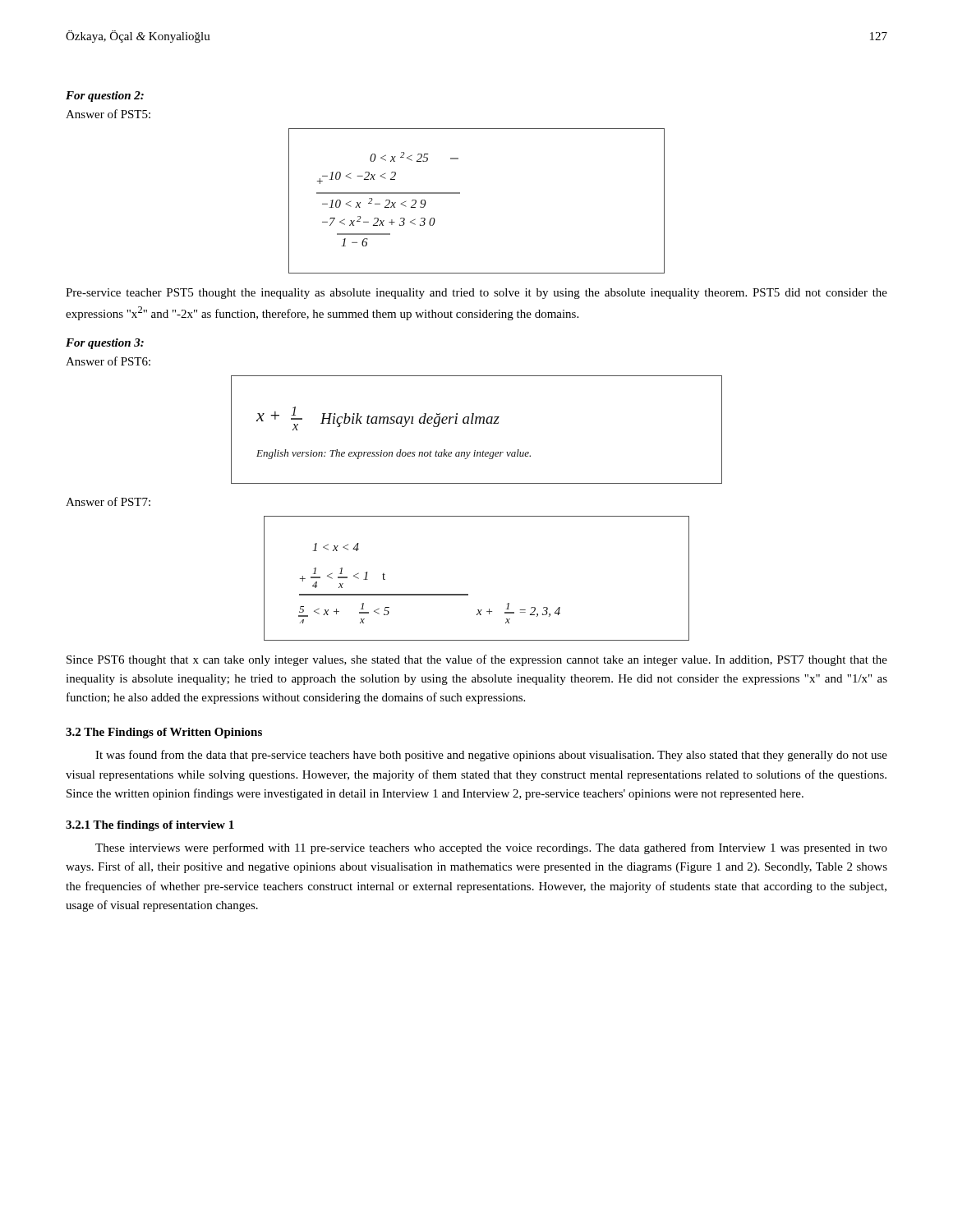Select the region starting "Answer of PST5:"

click(109, 114)
